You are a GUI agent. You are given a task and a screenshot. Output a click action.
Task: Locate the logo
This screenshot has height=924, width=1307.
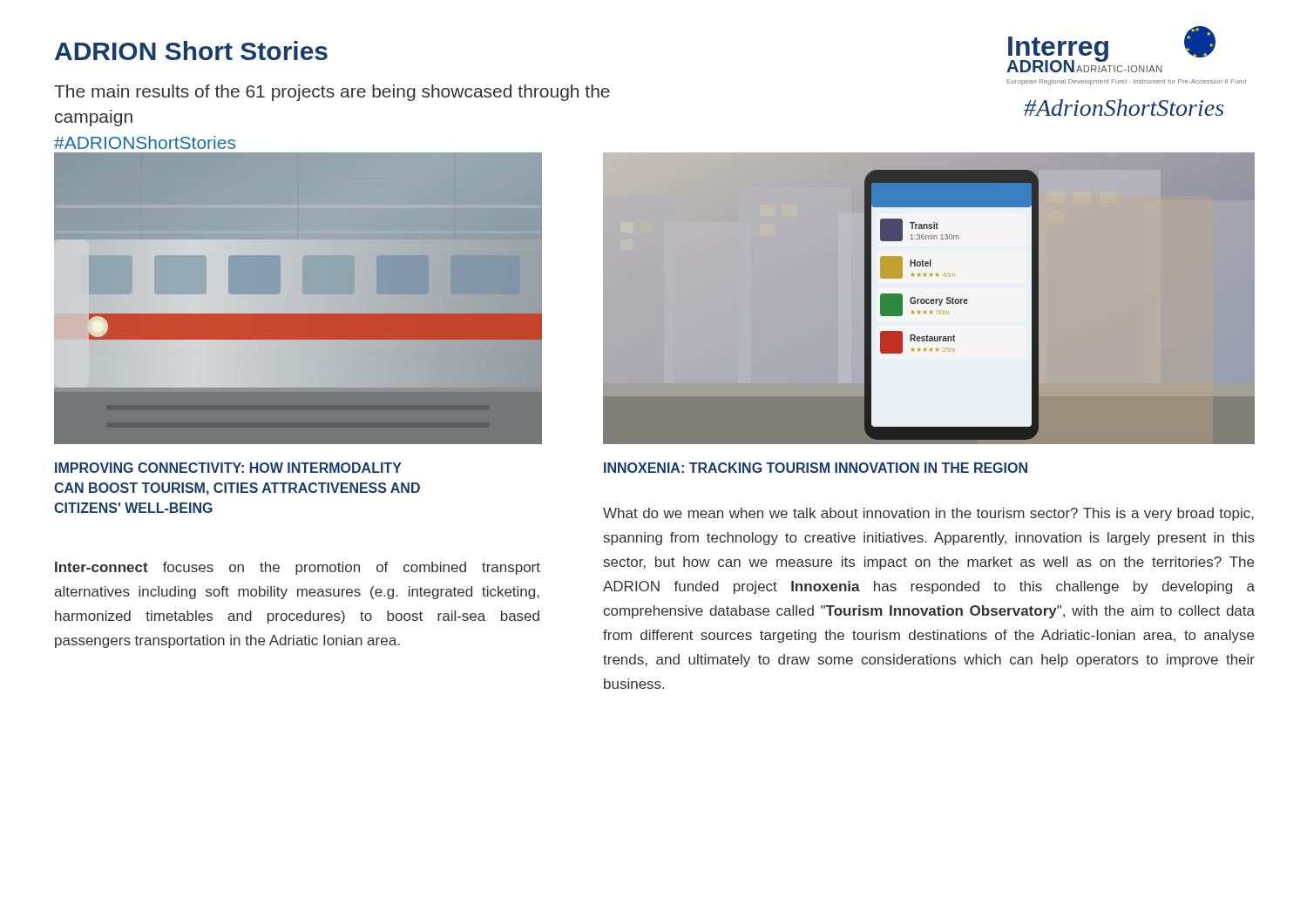tap(1124, 73)
